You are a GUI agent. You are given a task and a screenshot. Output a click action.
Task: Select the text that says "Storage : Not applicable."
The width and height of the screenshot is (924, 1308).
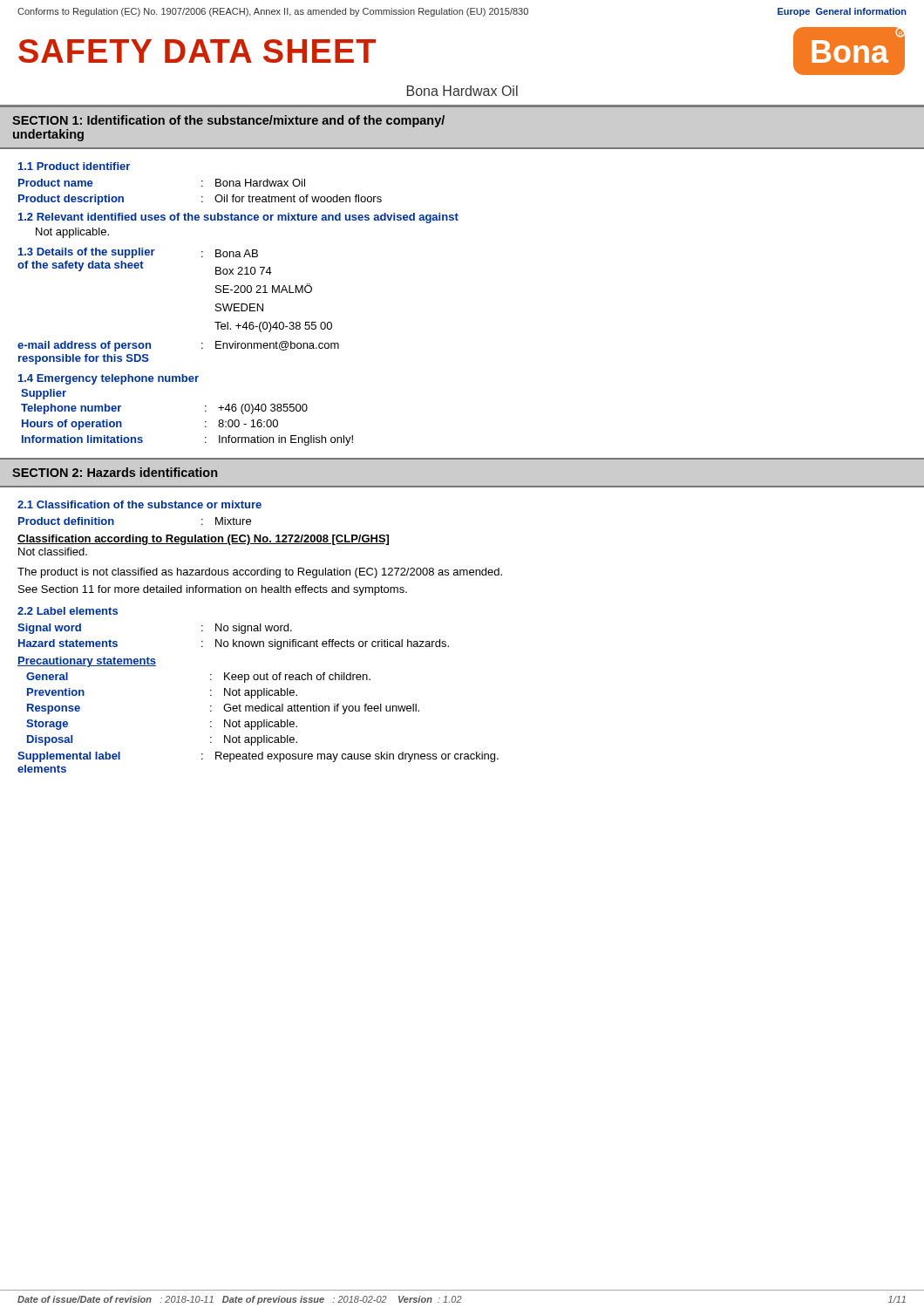coord(54,724)
